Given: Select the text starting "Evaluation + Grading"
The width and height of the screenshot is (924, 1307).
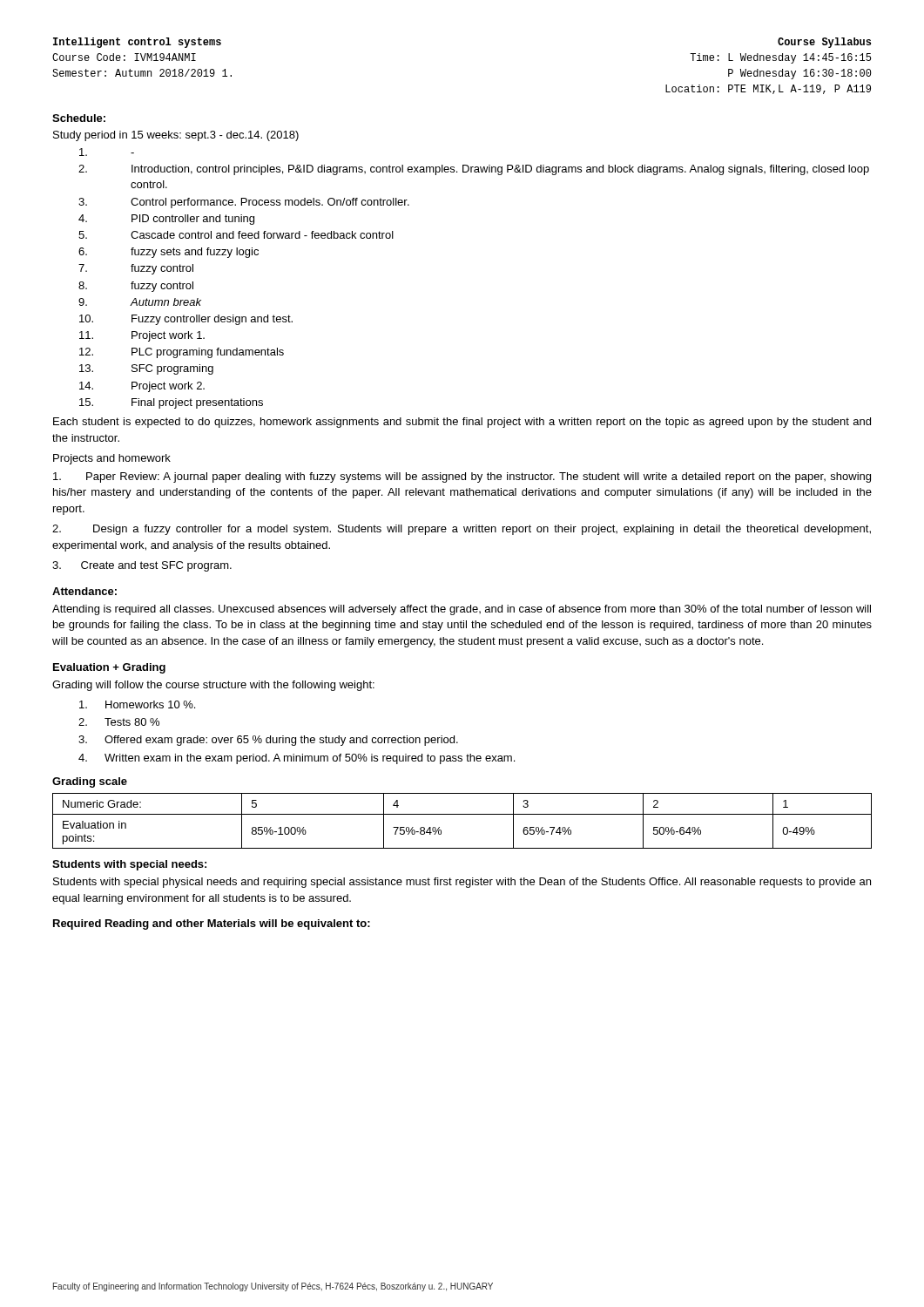Looking at the screenshot, I should click(109, 667).
